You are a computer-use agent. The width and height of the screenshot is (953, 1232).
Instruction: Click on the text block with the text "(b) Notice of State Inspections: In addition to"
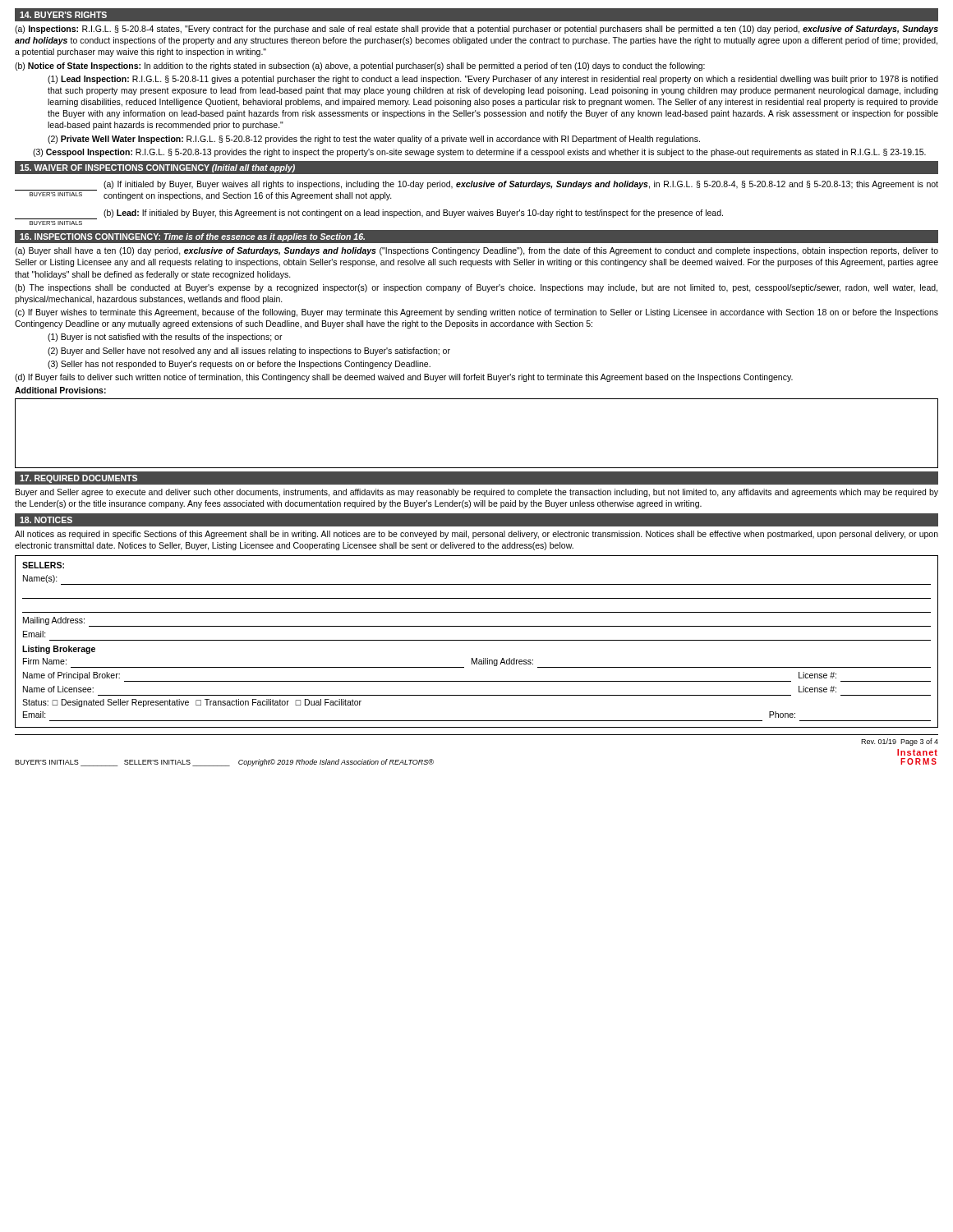point(360,65)
